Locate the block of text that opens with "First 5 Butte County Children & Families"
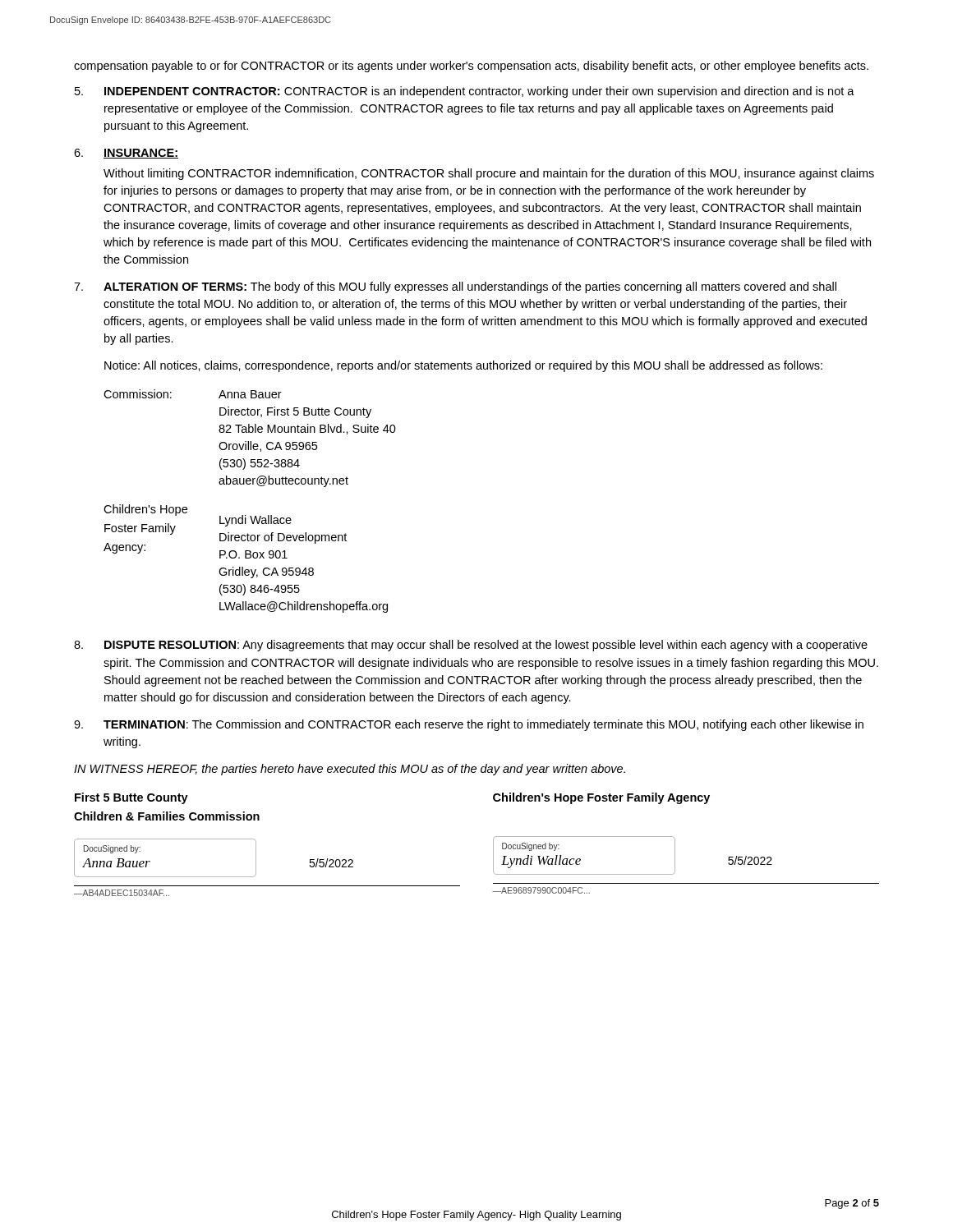Viewport: 953px width, 1232px height. (x=135, y=798)
